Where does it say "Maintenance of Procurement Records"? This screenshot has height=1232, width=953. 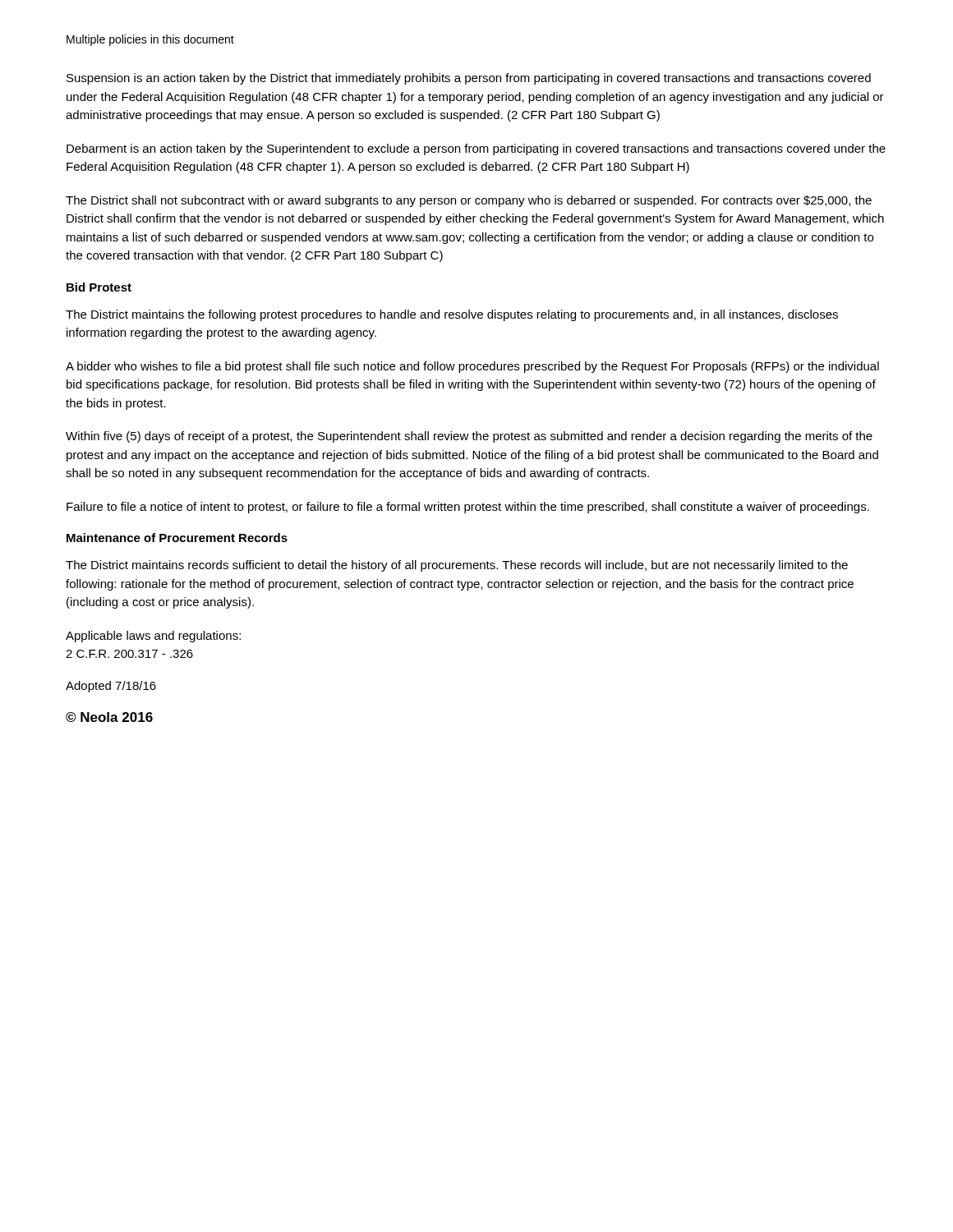(x=177, y=538)
